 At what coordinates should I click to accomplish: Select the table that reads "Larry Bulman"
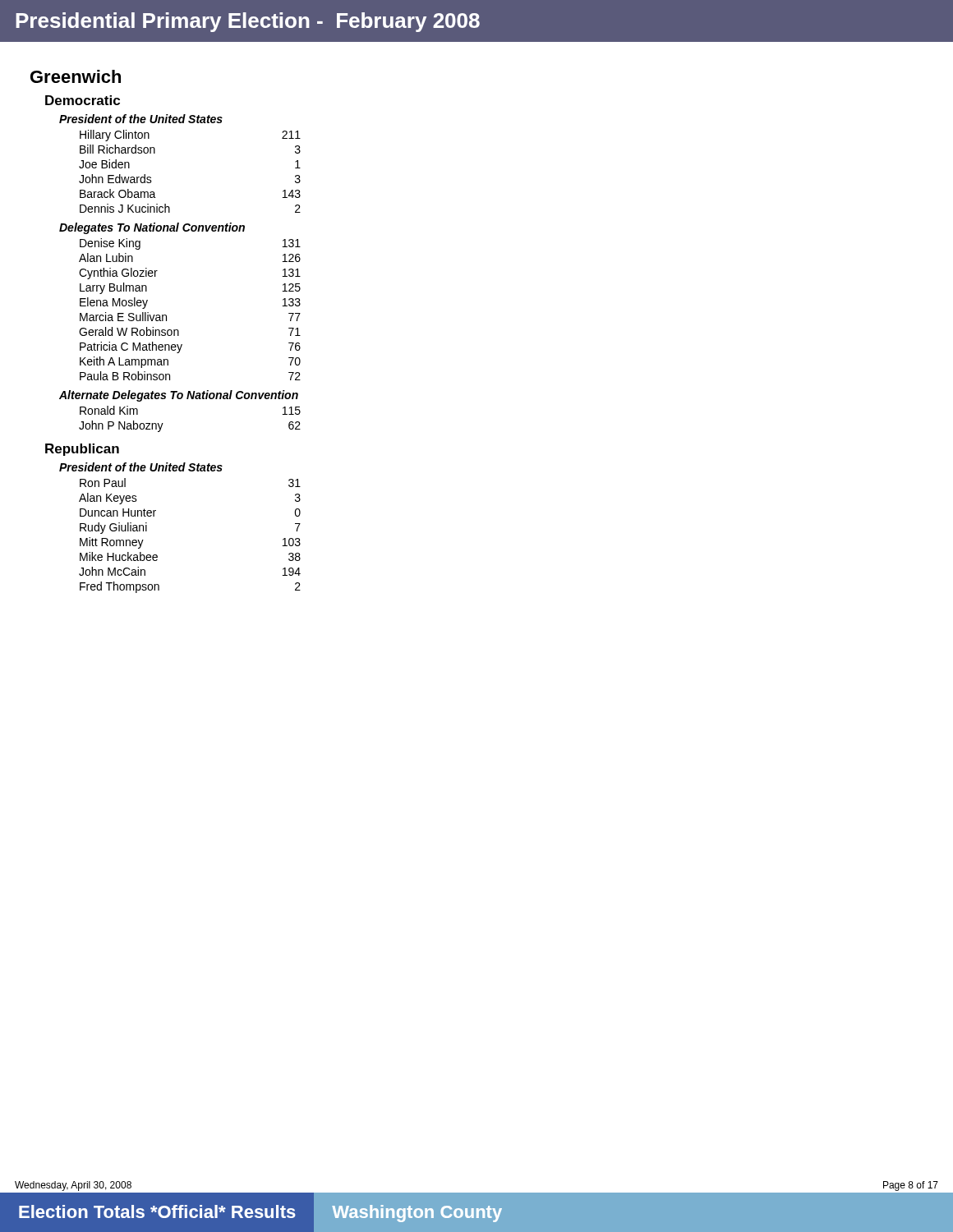(x=476, y=310)
